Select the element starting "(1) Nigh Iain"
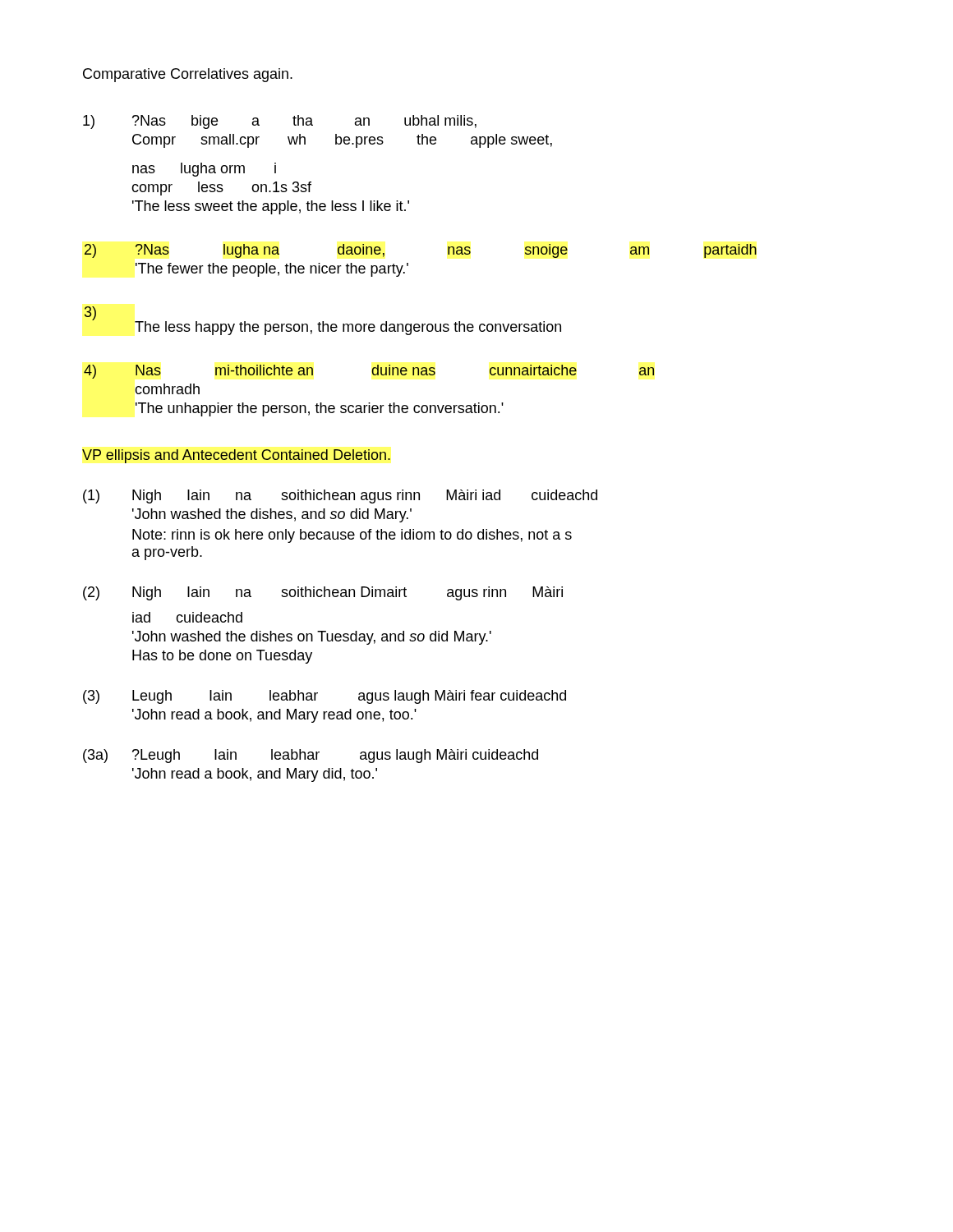This screenshot has height=1232, width=953. point(476,524)
